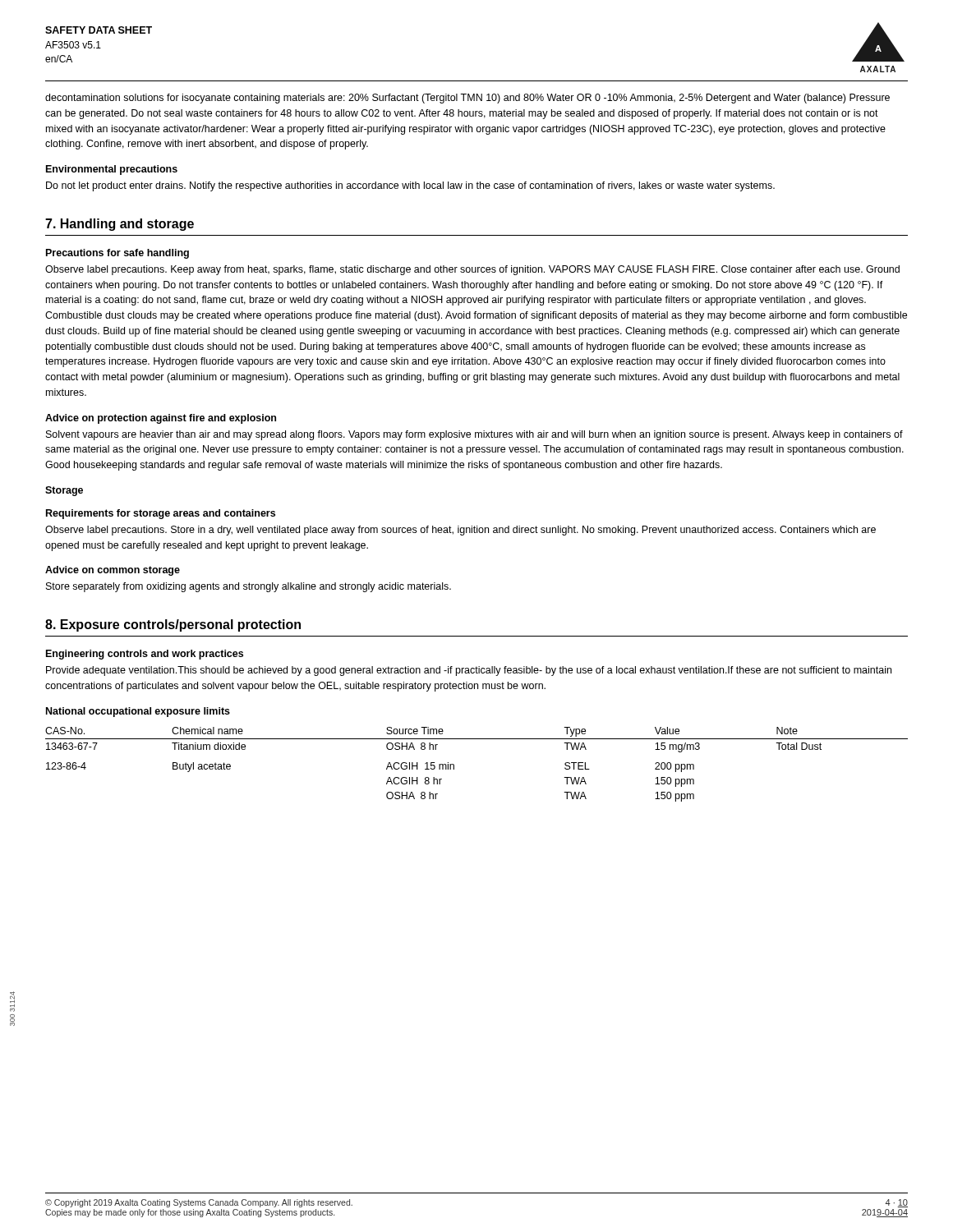Select the element starting "Advice on protection against fire and explosion"
Viewport: 953px width, 1232px height.
pyautogui.click(x=161, y=418)
